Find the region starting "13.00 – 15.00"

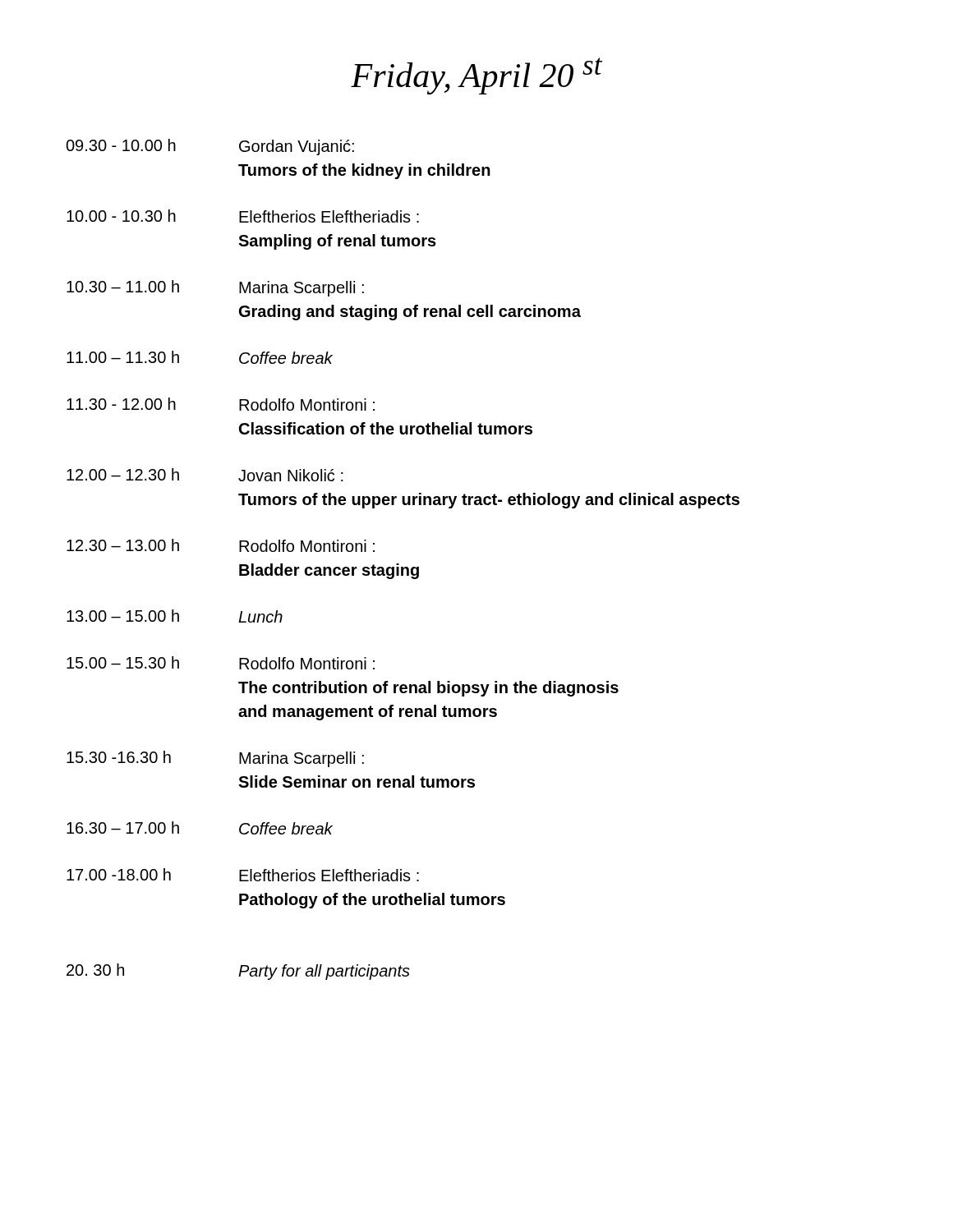(175, 616)
